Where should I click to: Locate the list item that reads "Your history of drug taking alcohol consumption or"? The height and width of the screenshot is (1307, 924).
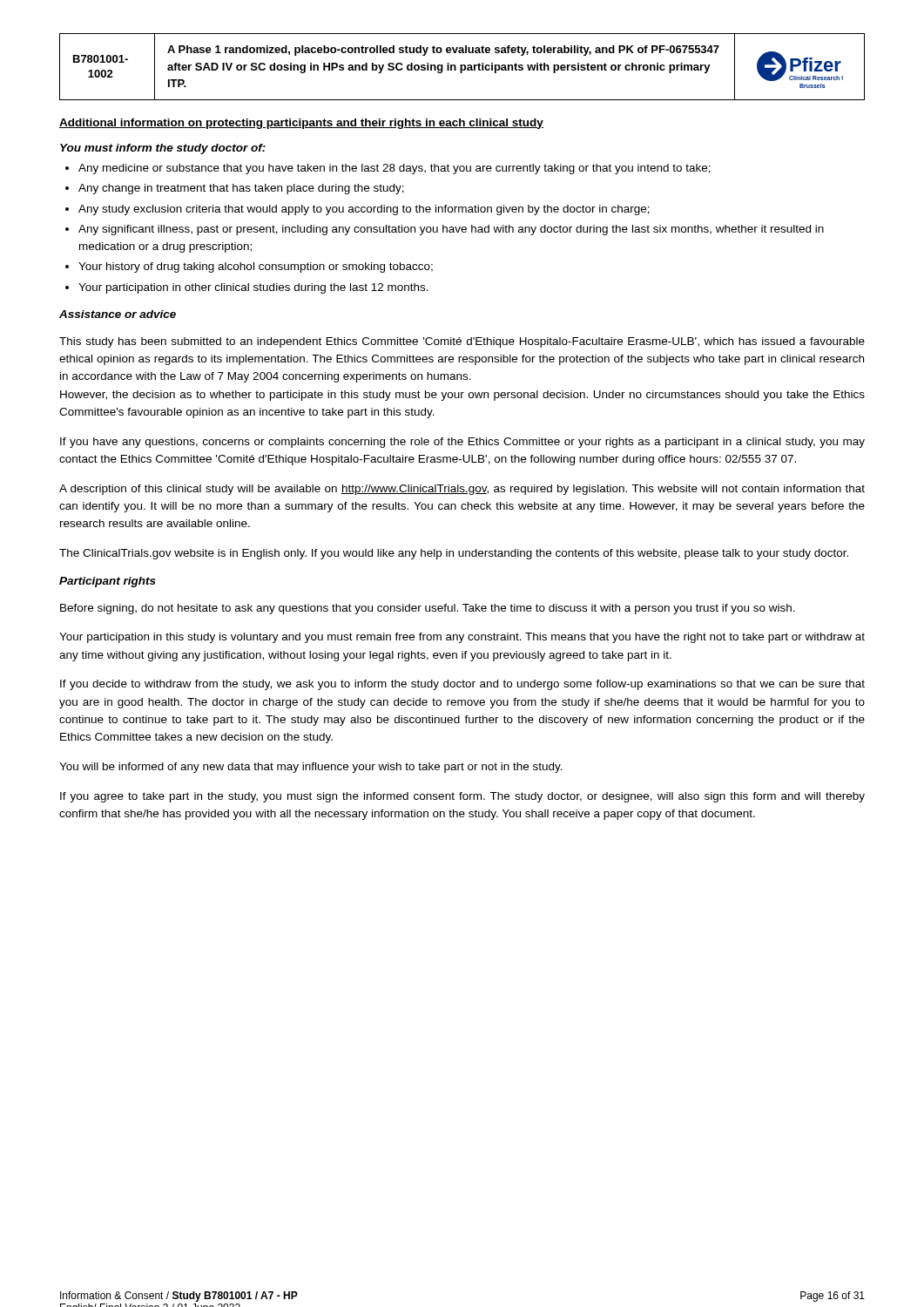[x=256, y=266]
